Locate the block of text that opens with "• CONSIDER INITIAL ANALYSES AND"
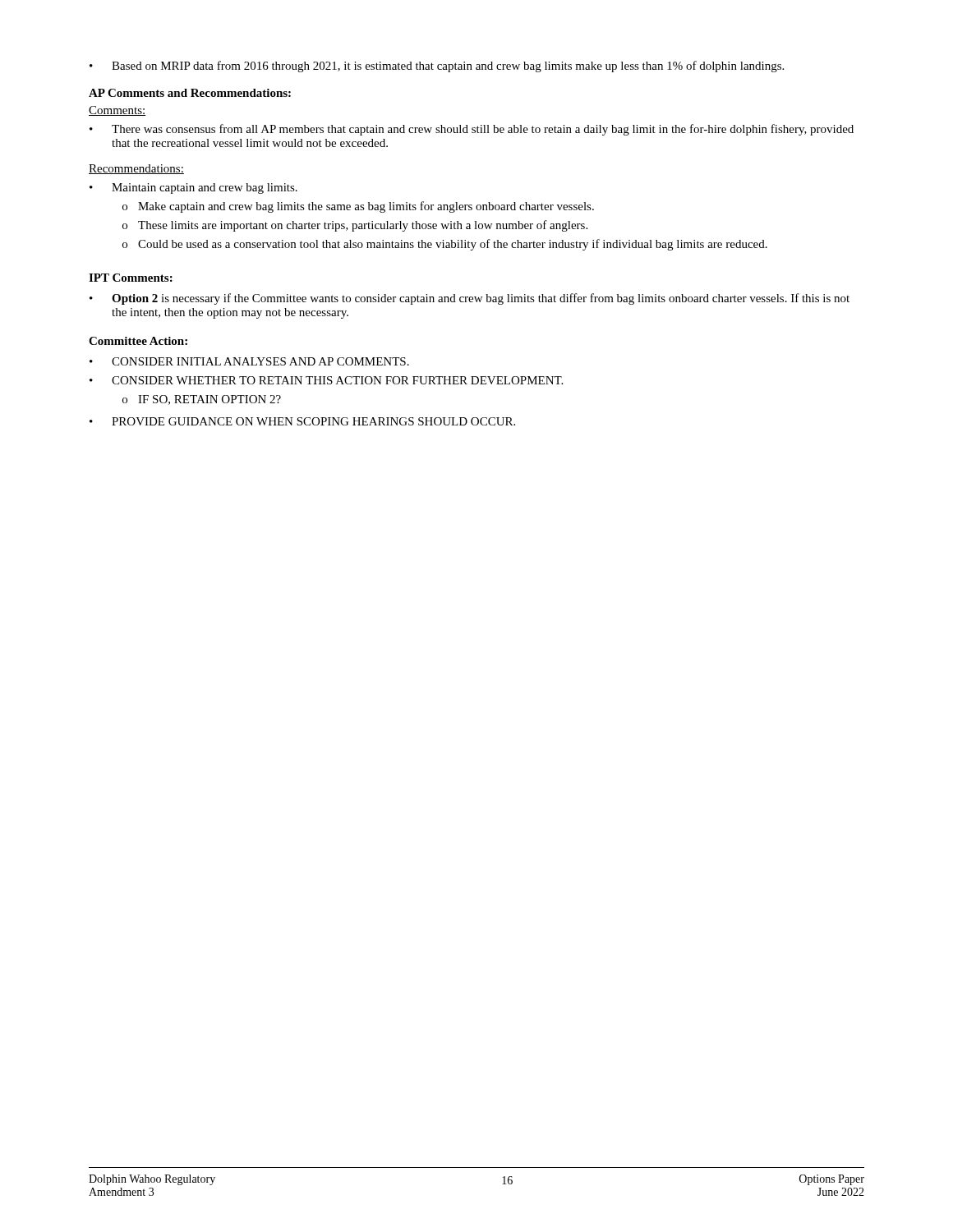Viewport: 953px width, 1232px height. 249,361
